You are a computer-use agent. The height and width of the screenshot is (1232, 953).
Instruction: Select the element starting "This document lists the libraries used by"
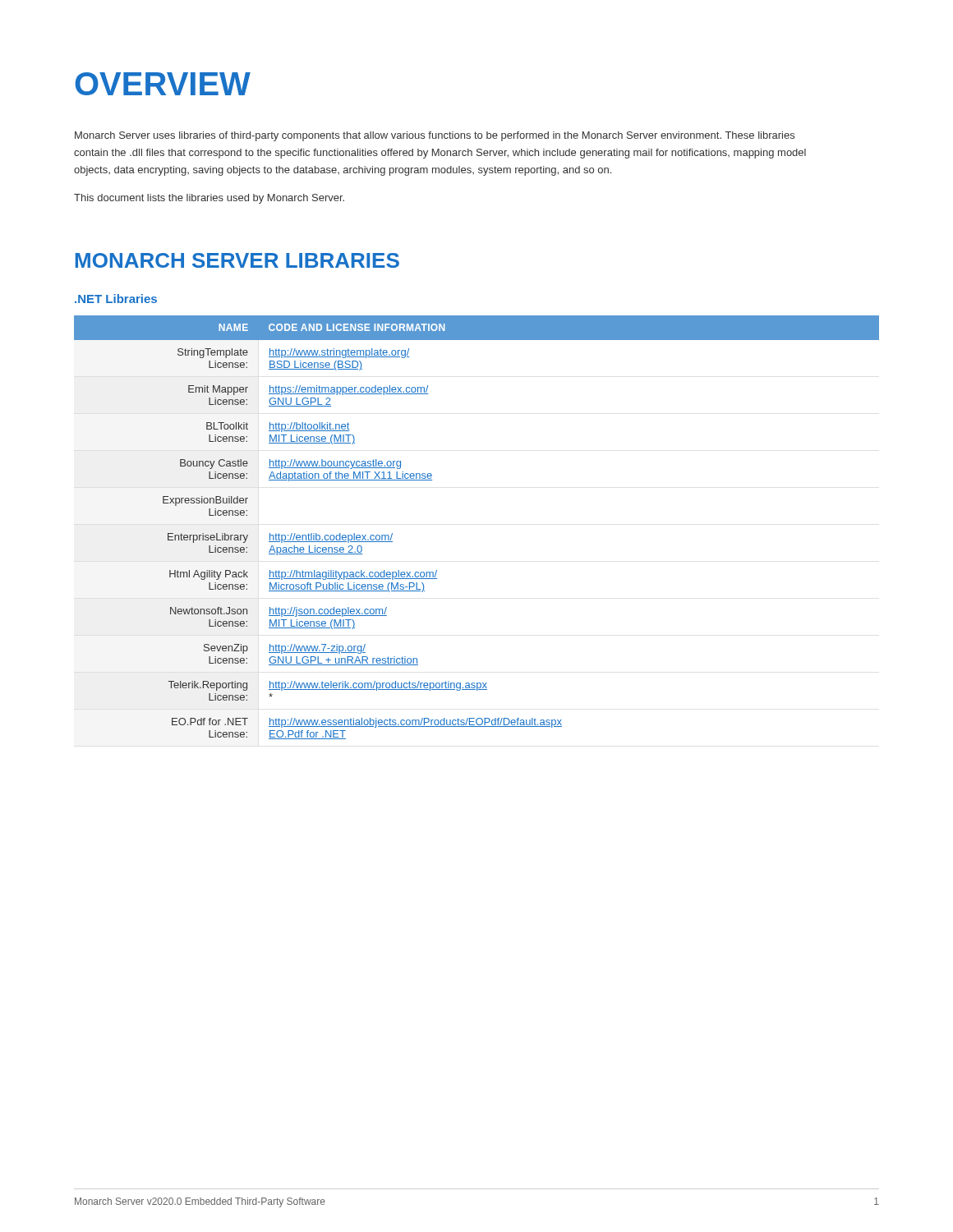click(210, 198)
